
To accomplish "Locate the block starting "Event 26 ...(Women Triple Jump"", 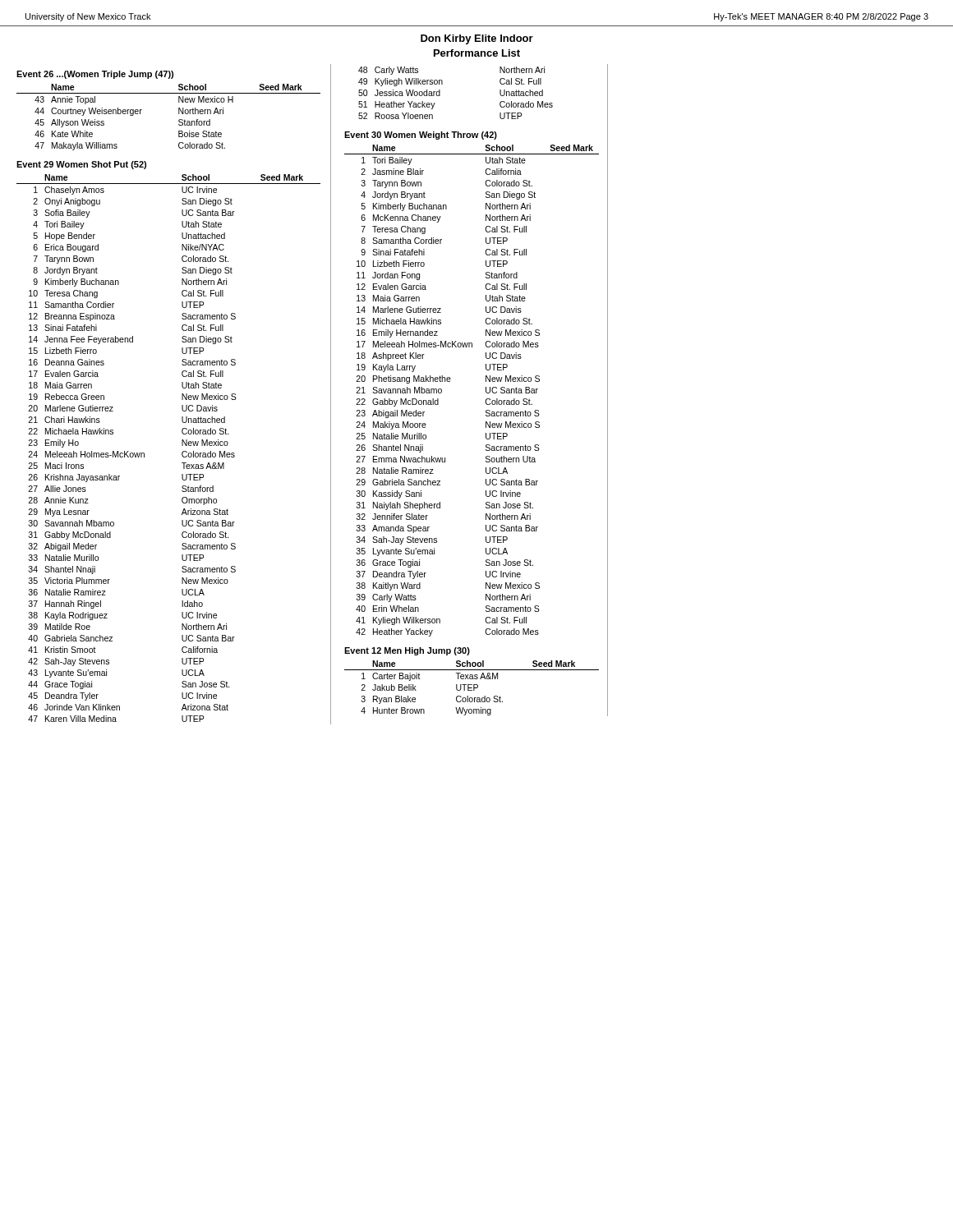I will point(95,74).
